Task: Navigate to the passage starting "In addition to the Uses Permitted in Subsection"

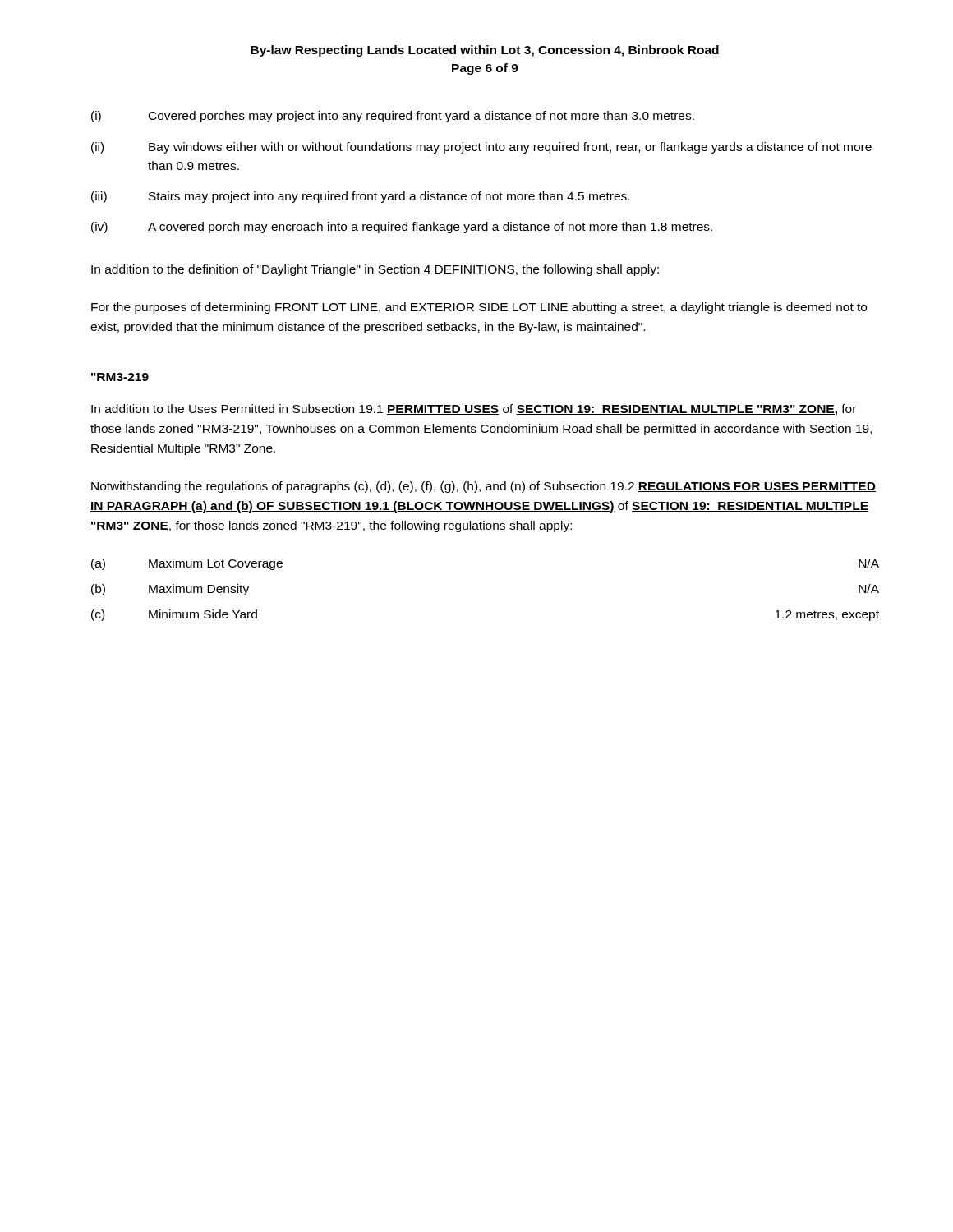Action: [482, 428]
